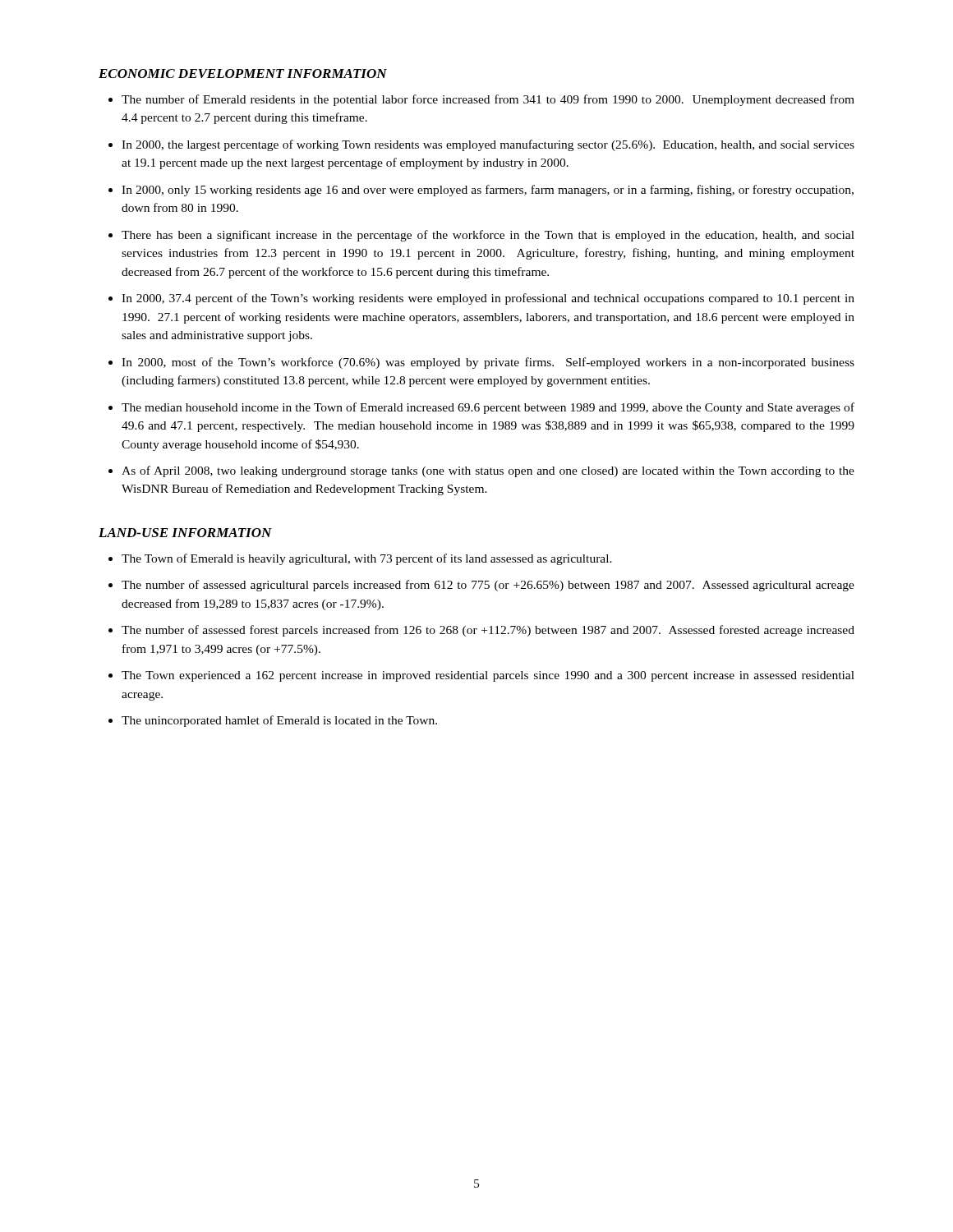Image resolution: width=953 pixels, height=1232 pixels.
Task: Locate the text "LAND-USE INFORMATION"
Action: click(x=185, y=533)
